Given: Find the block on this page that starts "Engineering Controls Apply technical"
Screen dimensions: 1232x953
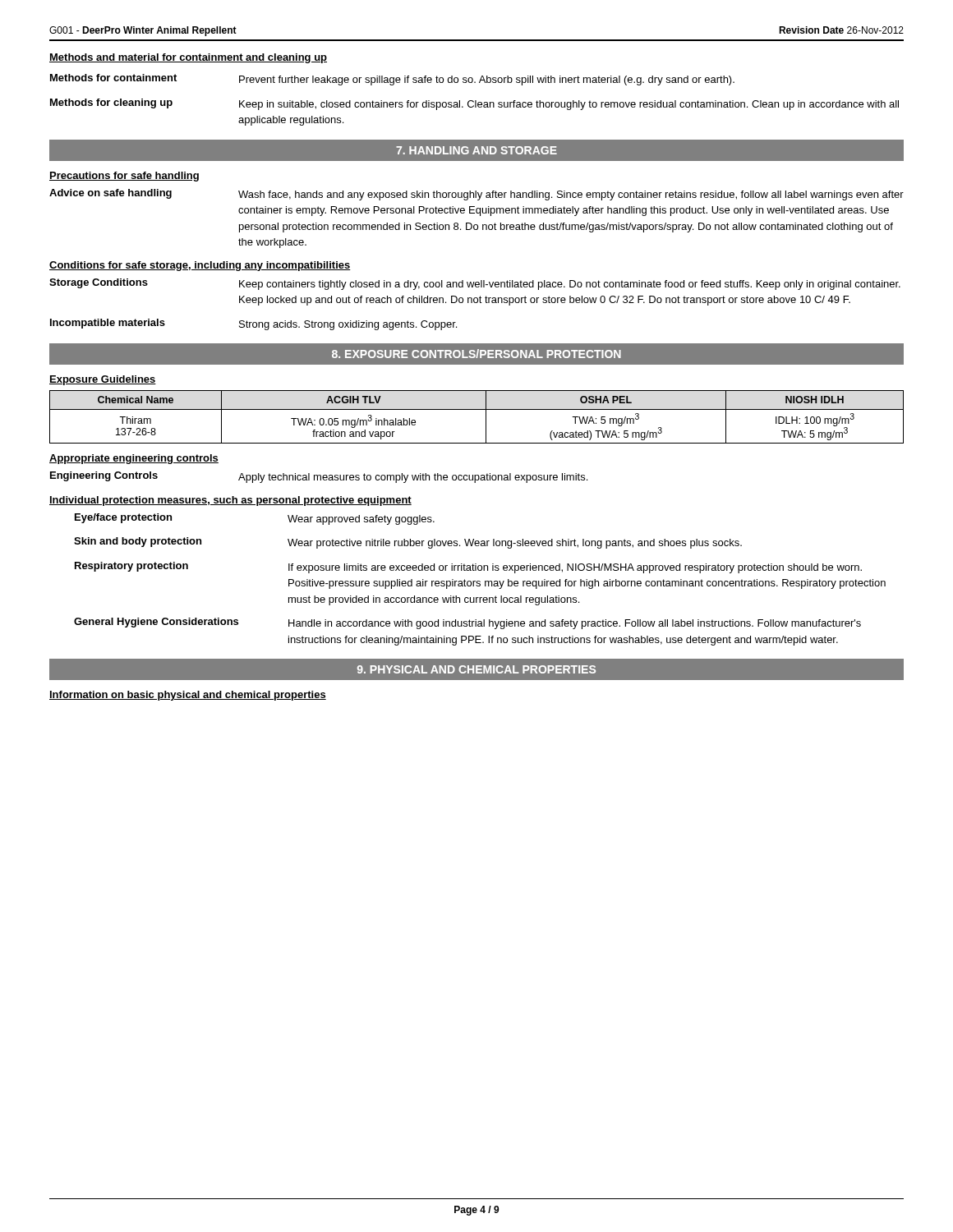Looking at the screenshot, I should (x=476, y=477).
